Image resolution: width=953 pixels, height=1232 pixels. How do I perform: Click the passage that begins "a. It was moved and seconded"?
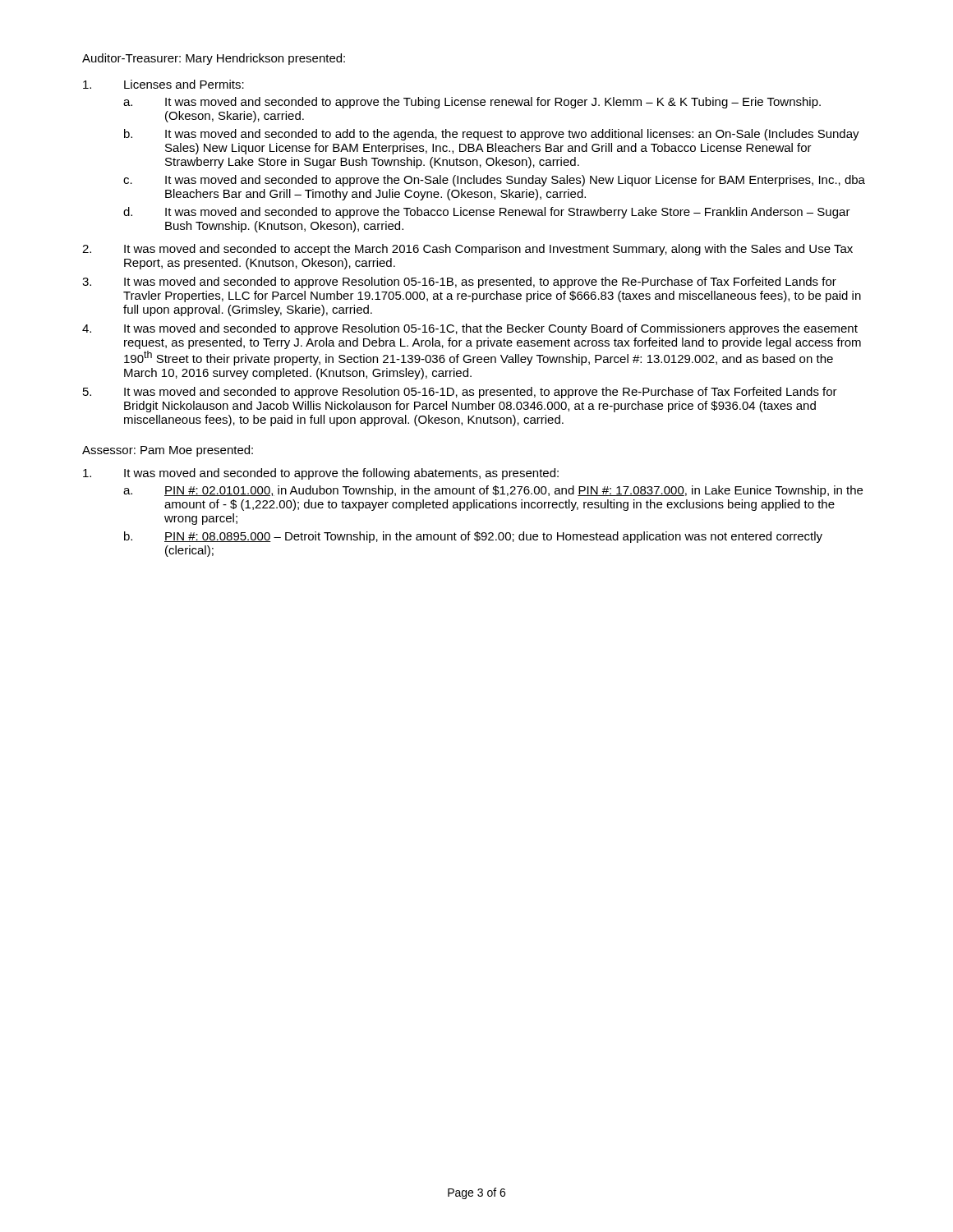pyautogui.click(x=497, y=108)
